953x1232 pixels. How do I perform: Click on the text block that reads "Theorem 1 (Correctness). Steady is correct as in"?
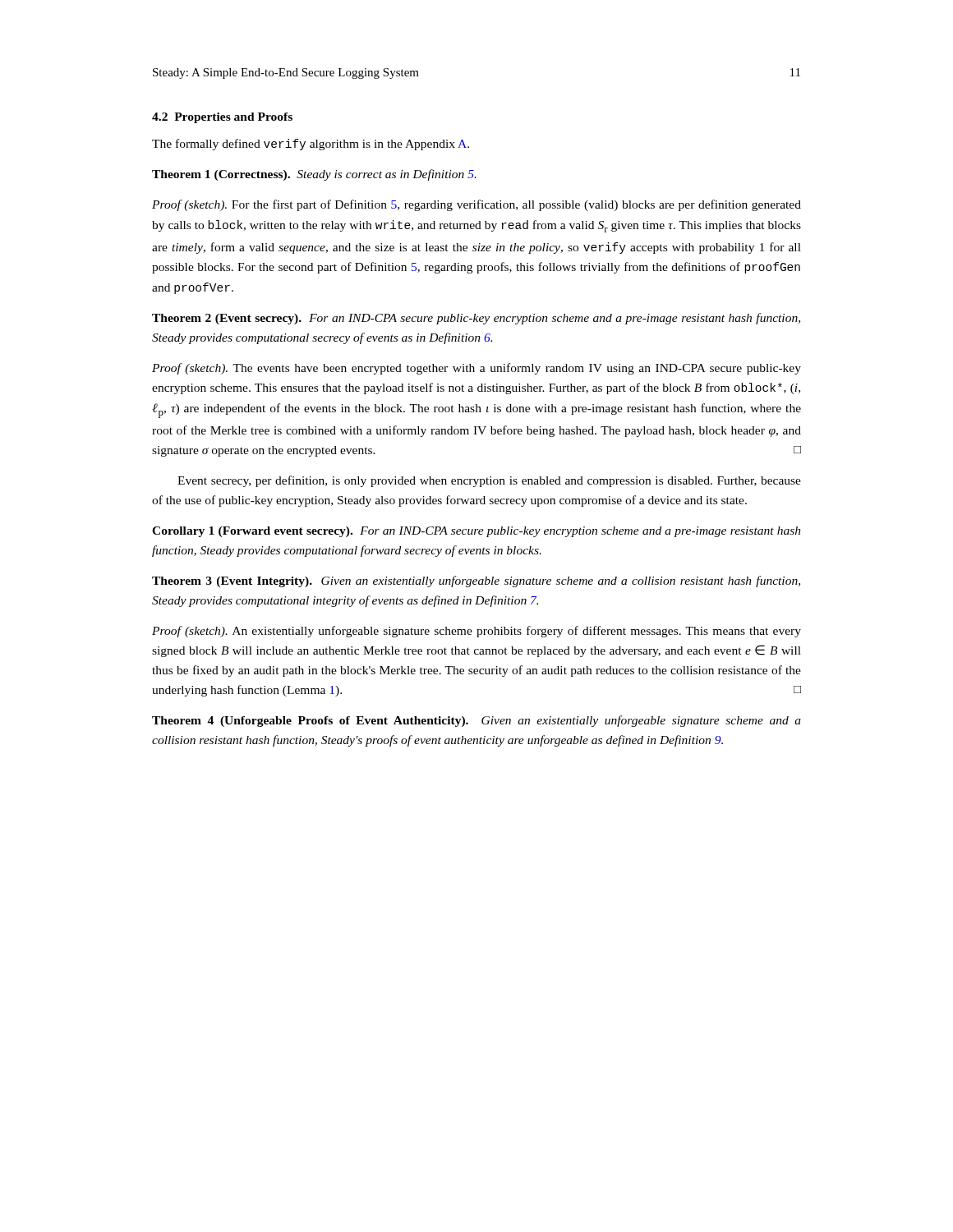click(x=315, y=174)
